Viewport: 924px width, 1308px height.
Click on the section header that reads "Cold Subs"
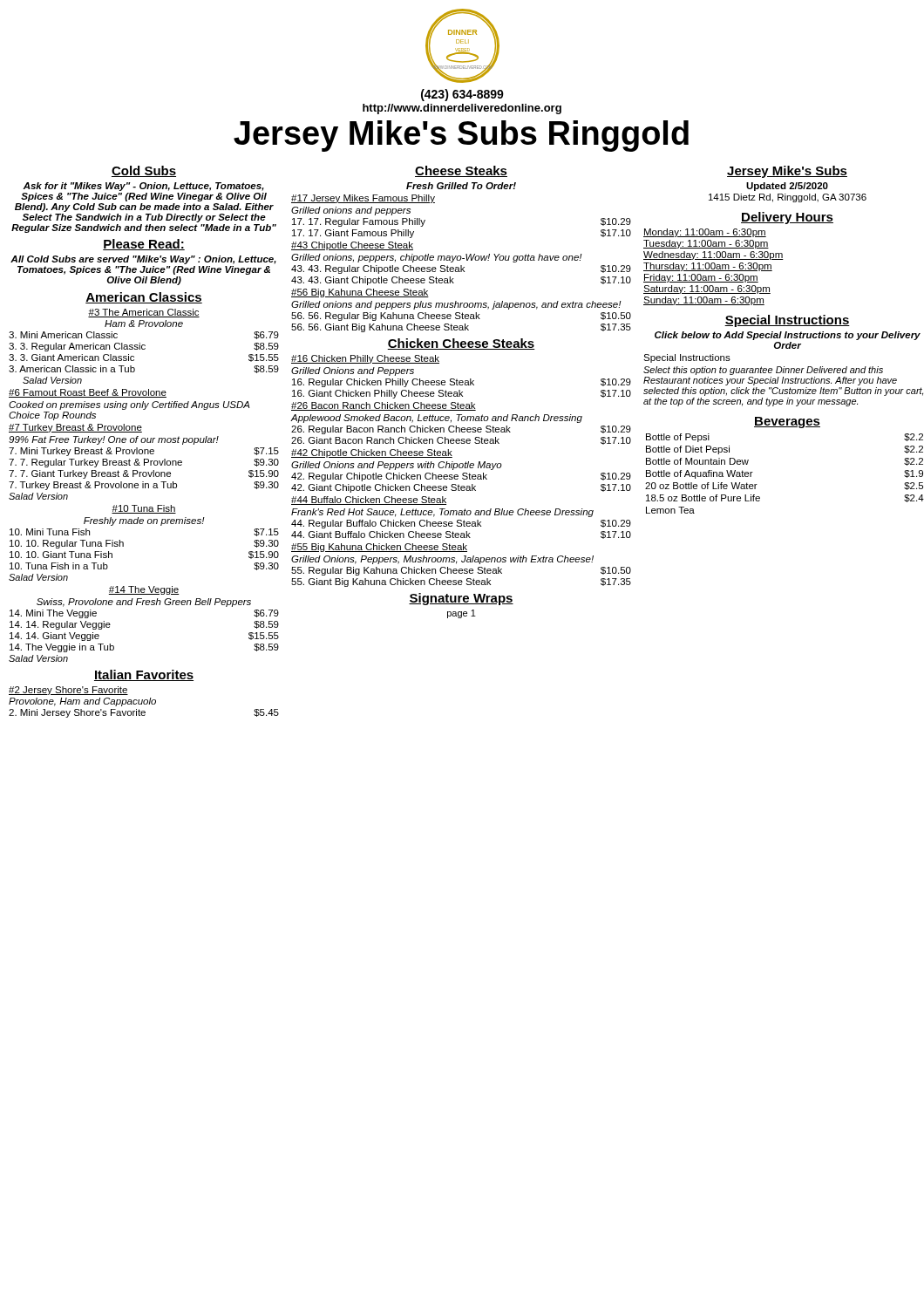144,170
